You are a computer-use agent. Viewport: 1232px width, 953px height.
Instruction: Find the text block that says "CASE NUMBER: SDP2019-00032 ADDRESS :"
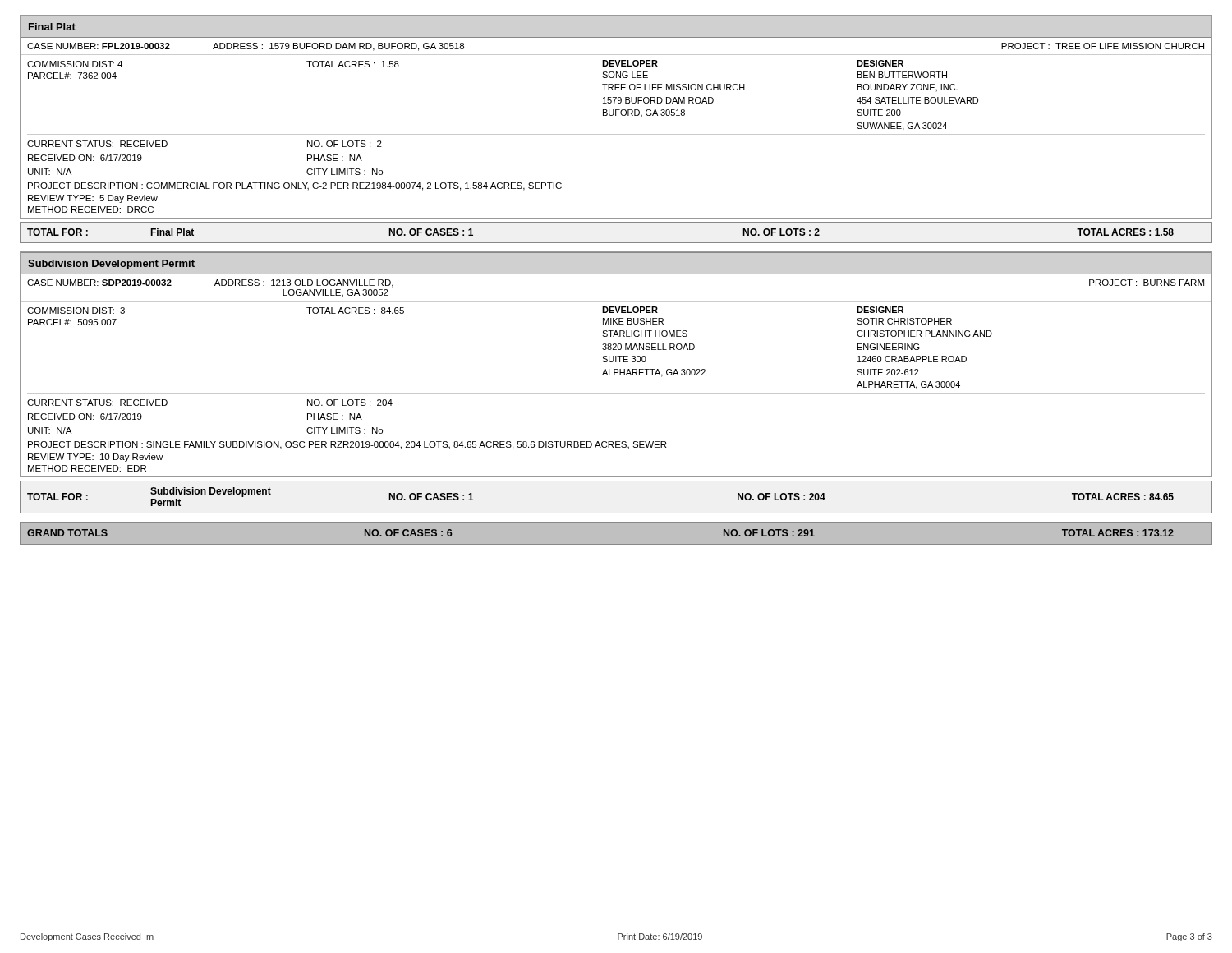pyautogui.click(x=97, y=281)
